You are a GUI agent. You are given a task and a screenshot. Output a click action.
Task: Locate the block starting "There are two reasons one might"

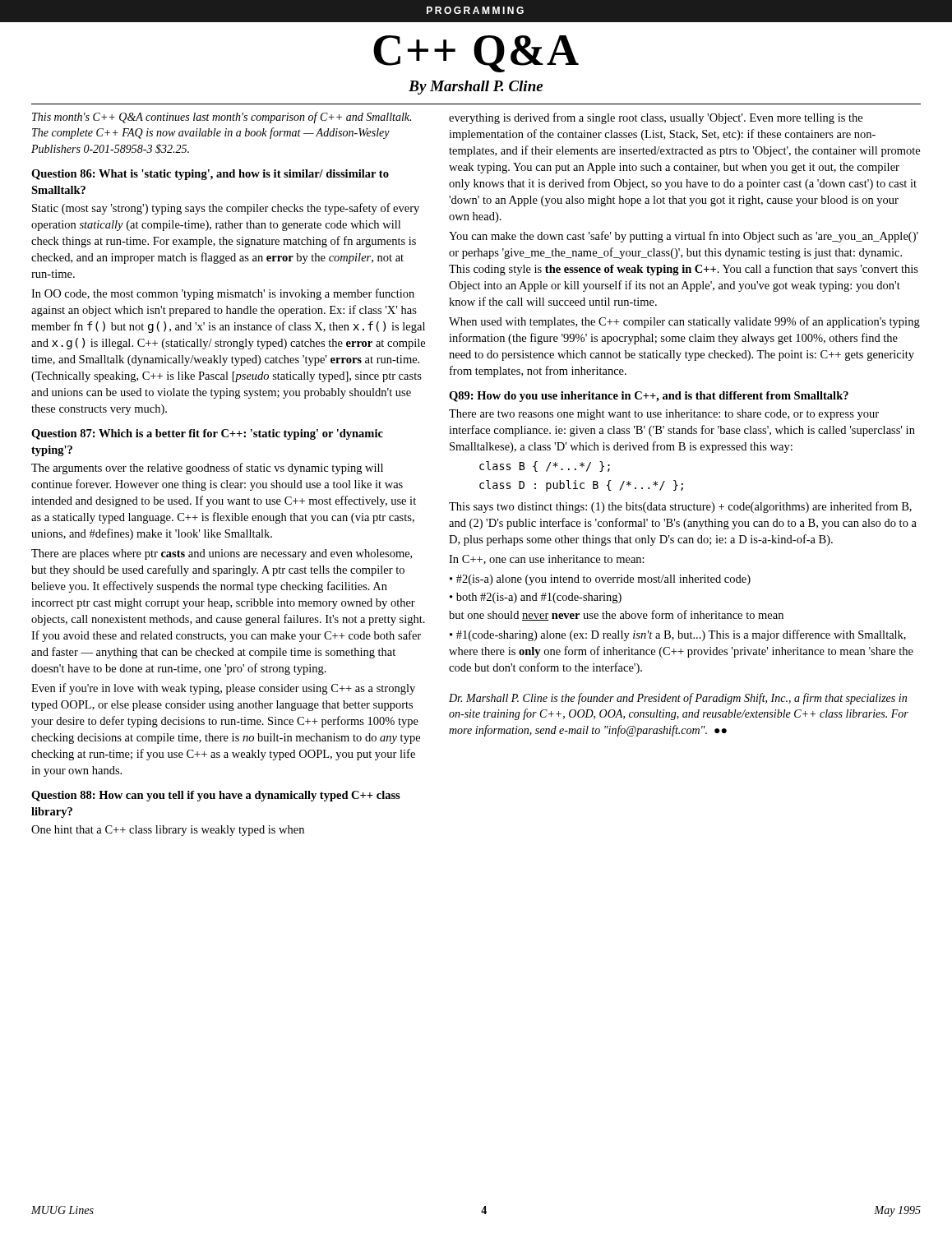tap(682, 430)
